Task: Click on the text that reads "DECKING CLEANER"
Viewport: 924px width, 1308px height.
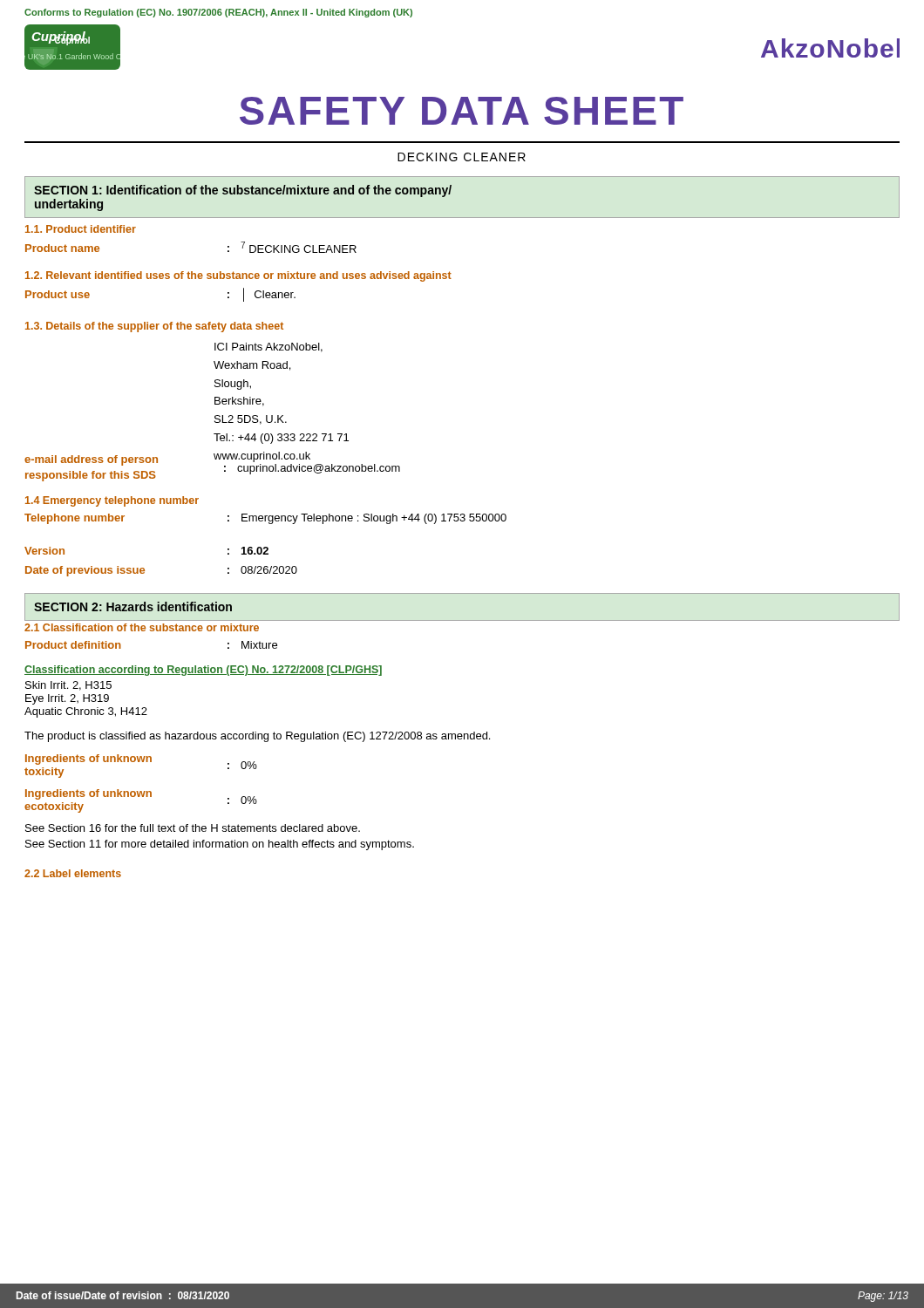Action: (462, 157)
